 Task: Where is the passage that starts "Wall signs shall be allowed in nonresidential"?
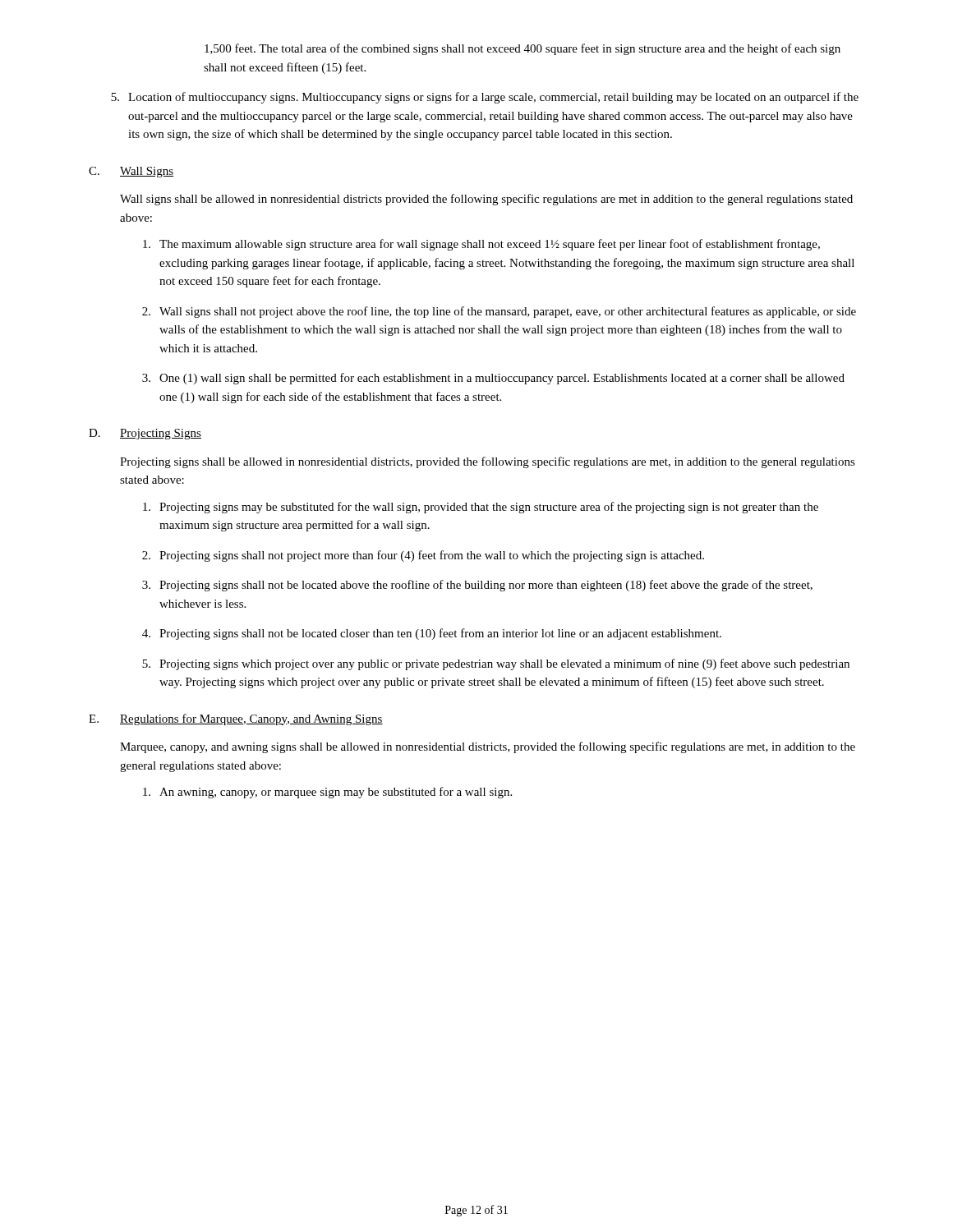tap(487, 208)
